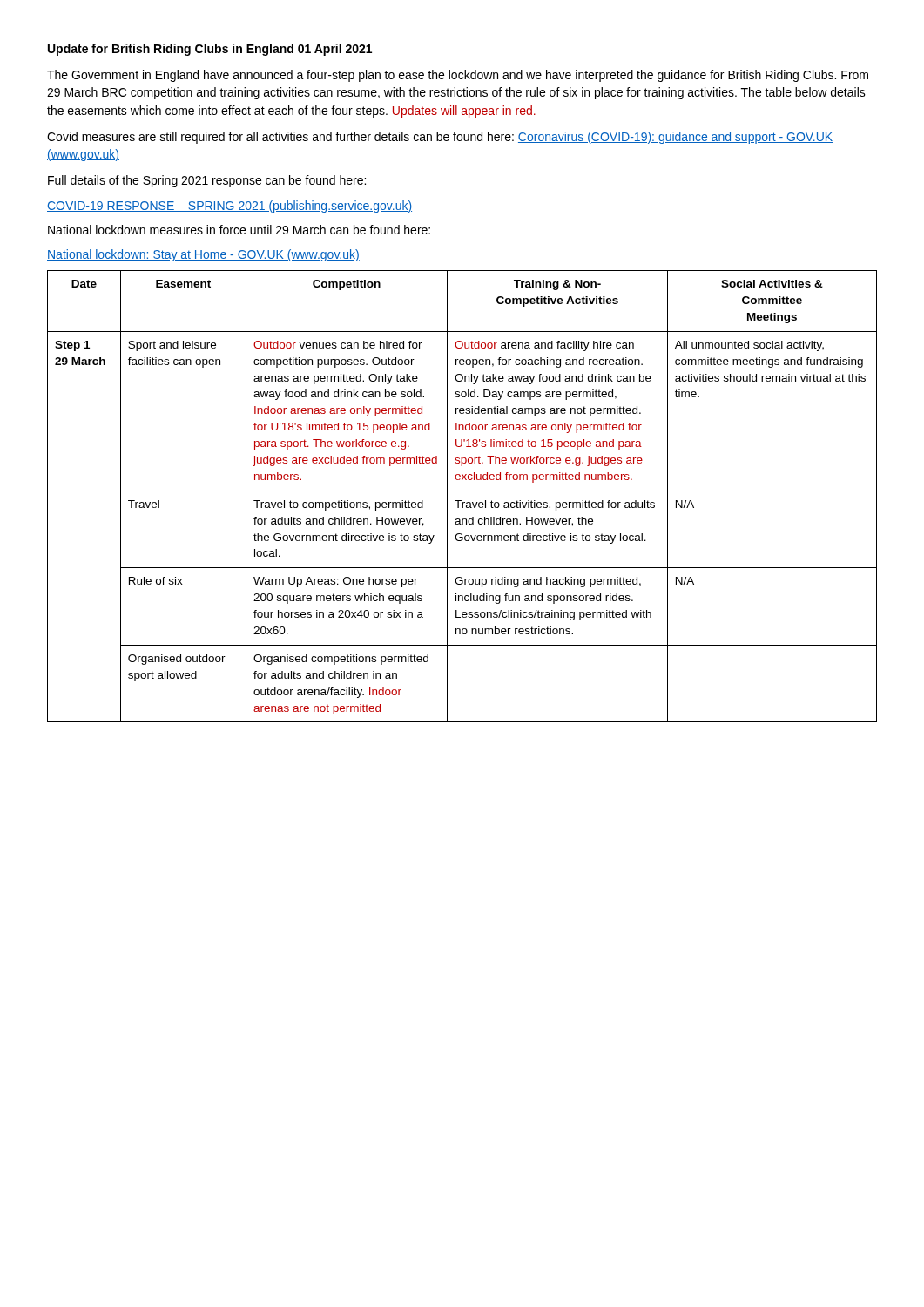This screenshot has width=924, height=1307.
Task: Find the text that reads "COVID-19 RESPONSE – SPRING 2021 (publishing.service.gov.uk)"
Action: pyautogui.click(x=230, y=205)
